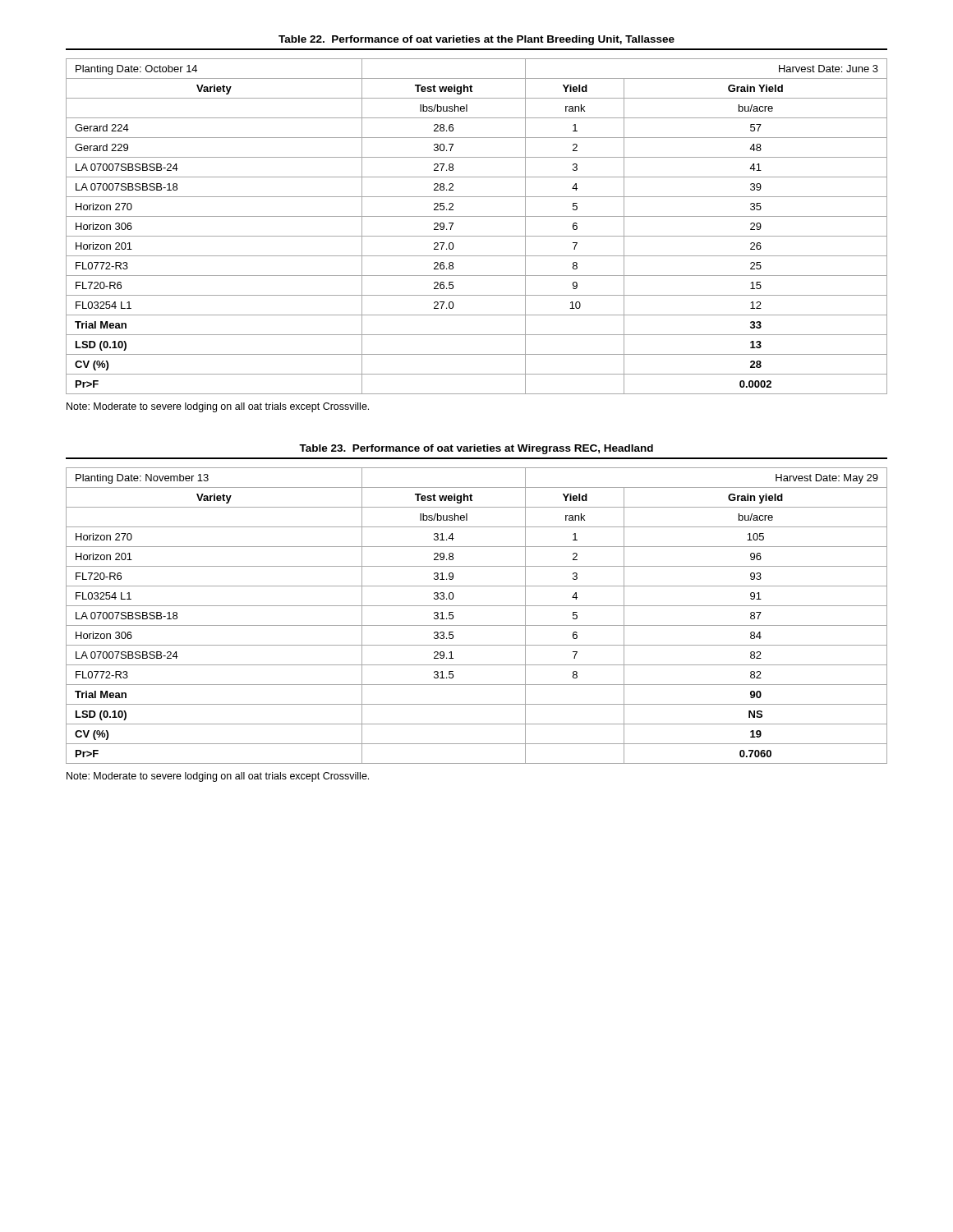Find the text starting "Table 23. Performance of oat varieties at"
Image resolution: width=953 pixels, height=1232 pixels.
tap(476, 448)
